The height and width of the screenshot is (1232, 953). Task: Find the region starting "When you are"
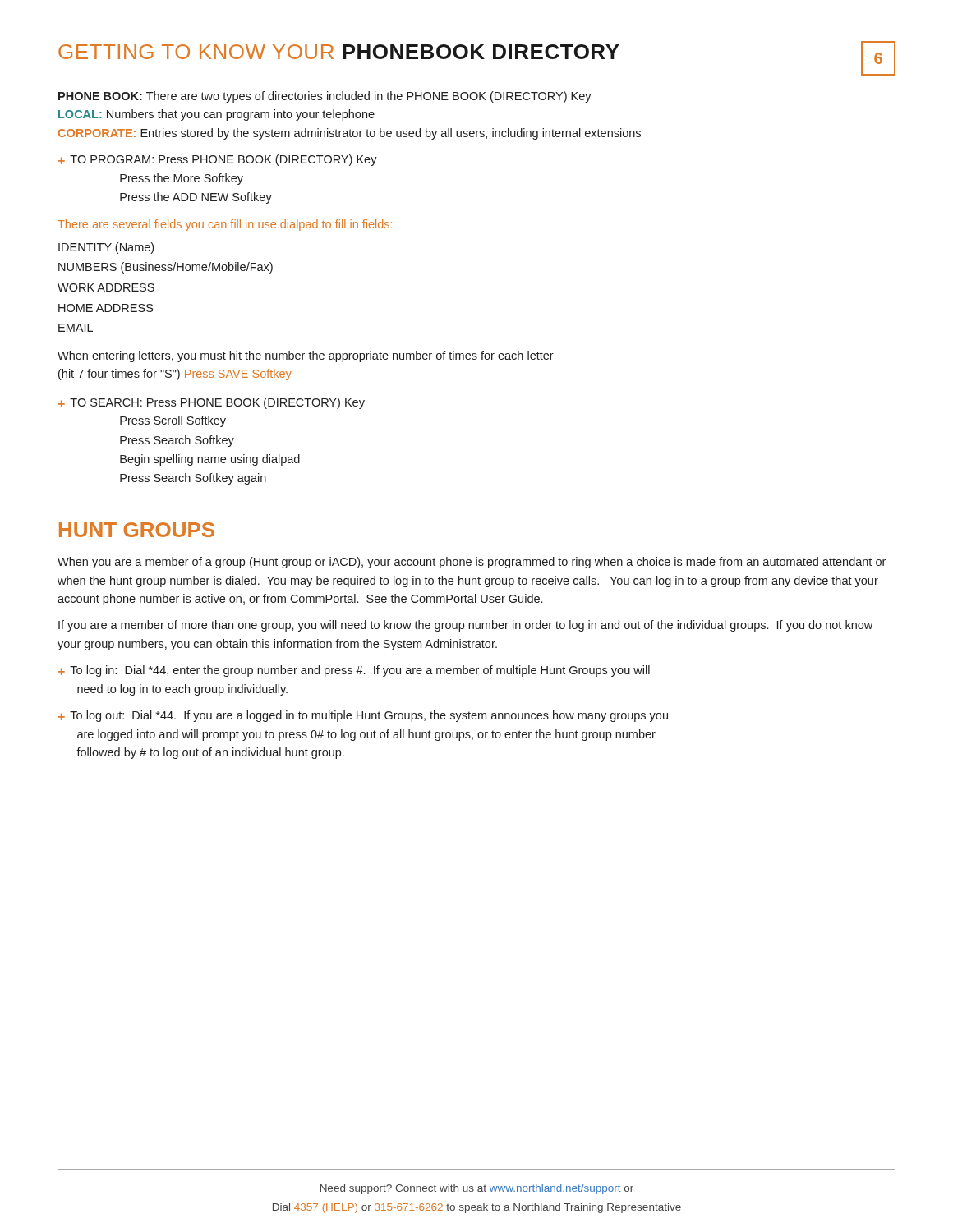pos(472,580)
